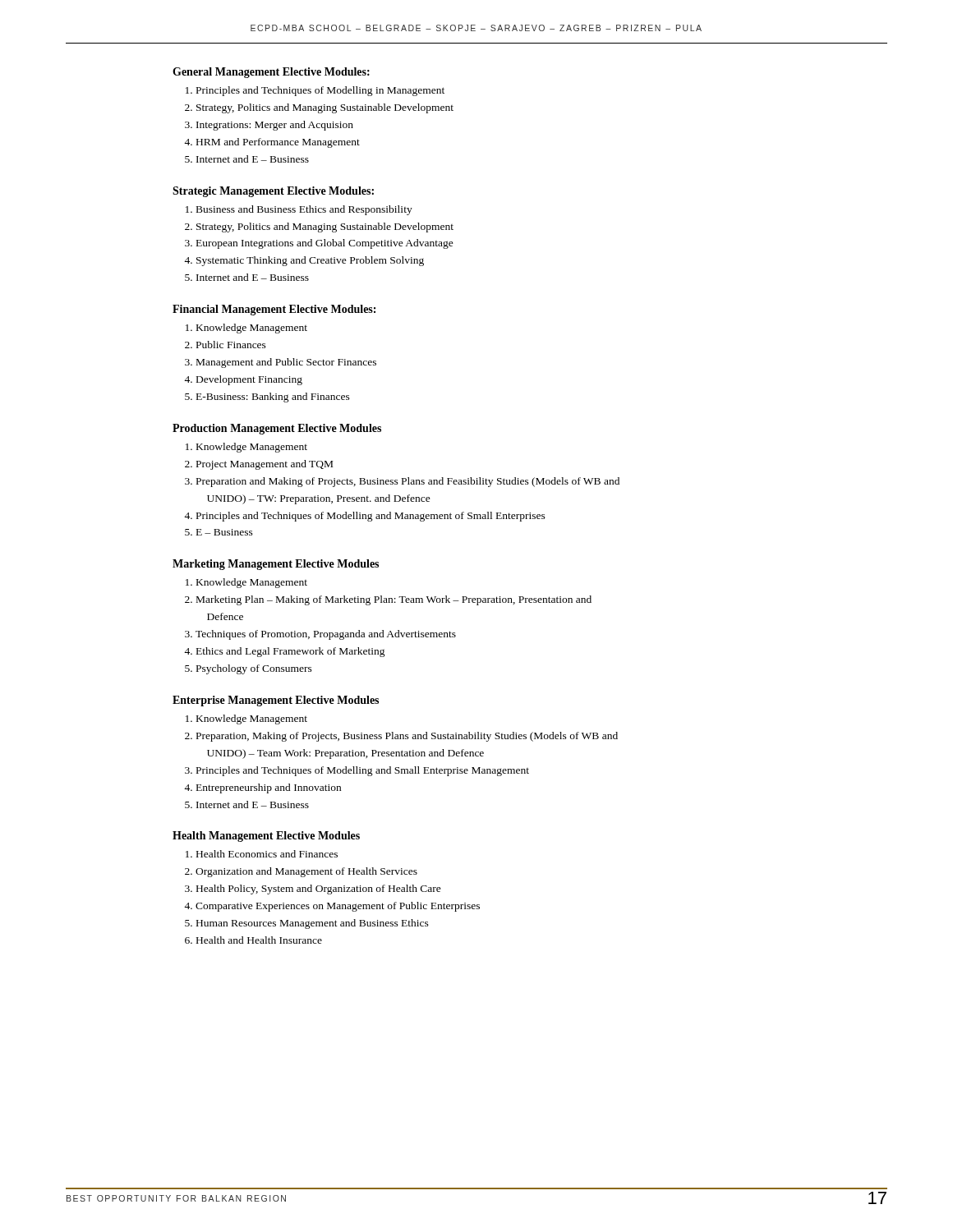
Task: Locate the list item with the text "Entrepreneurship and Innovation"
Action: 269,787
